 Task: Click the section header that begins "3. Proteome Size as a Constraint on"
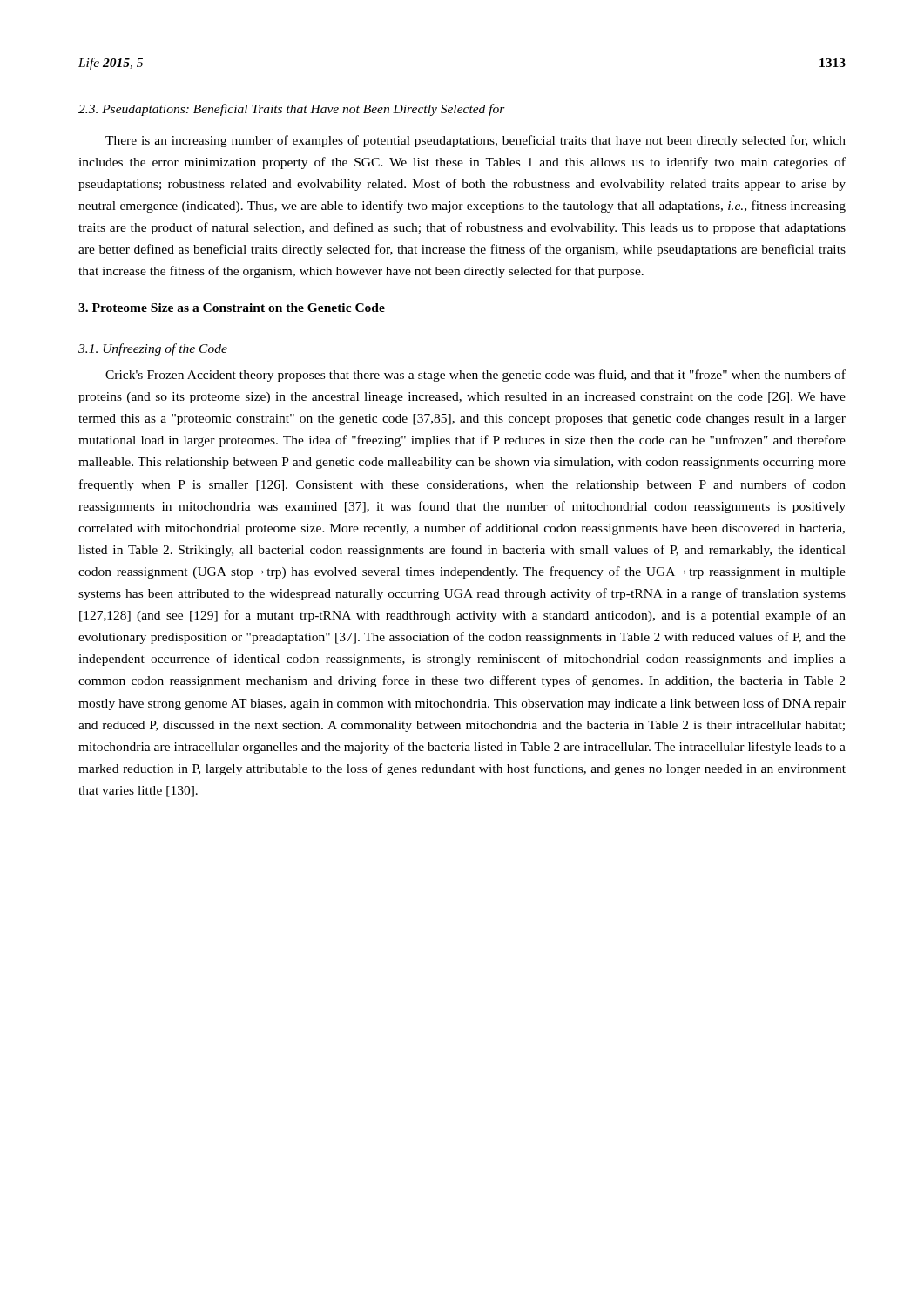232,307
